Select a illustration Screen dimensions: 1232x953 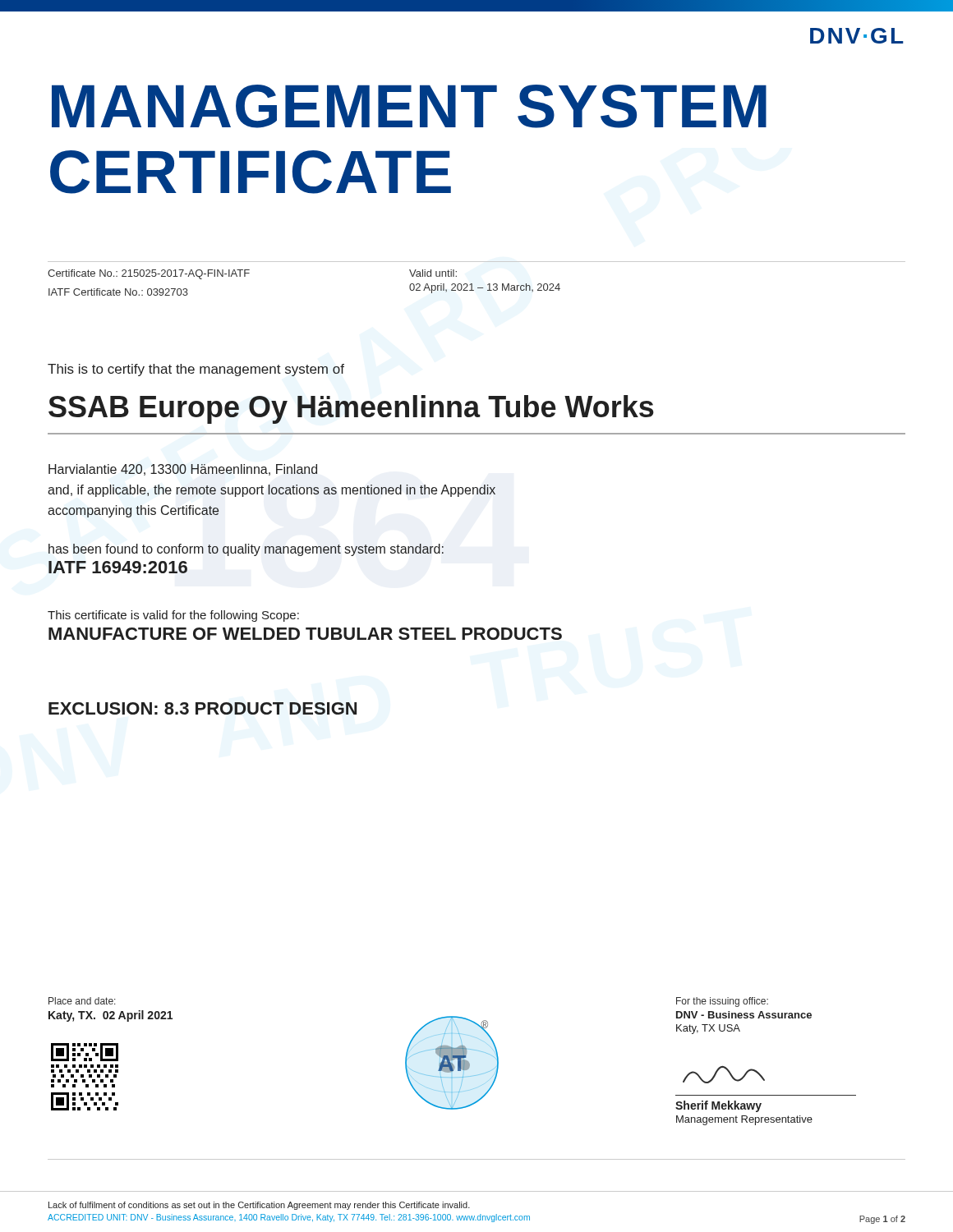coord(452,1061)
